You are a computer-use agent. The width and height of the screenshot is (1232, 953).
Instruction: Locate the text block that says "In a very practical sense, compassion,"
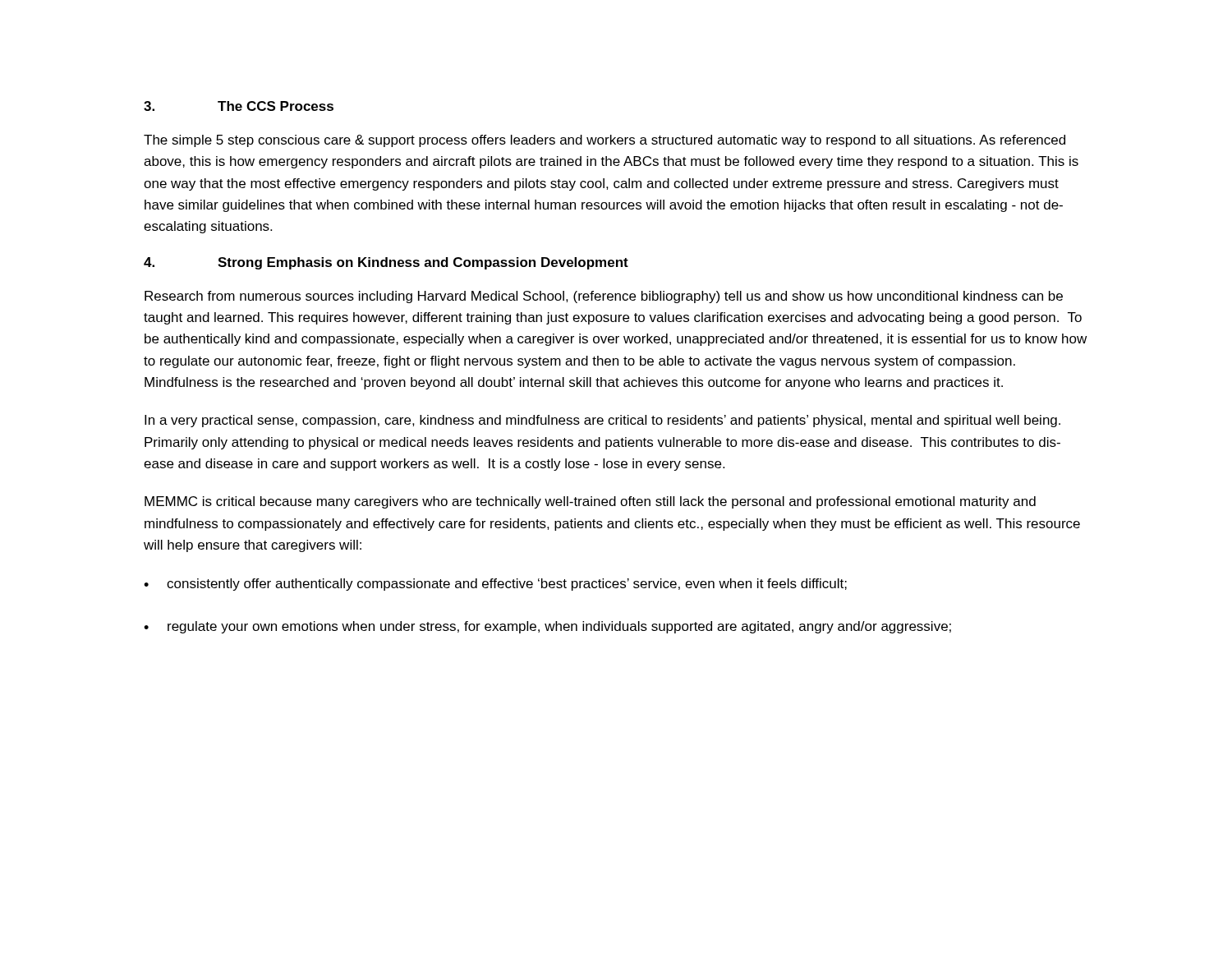click(x=603, y=442)
